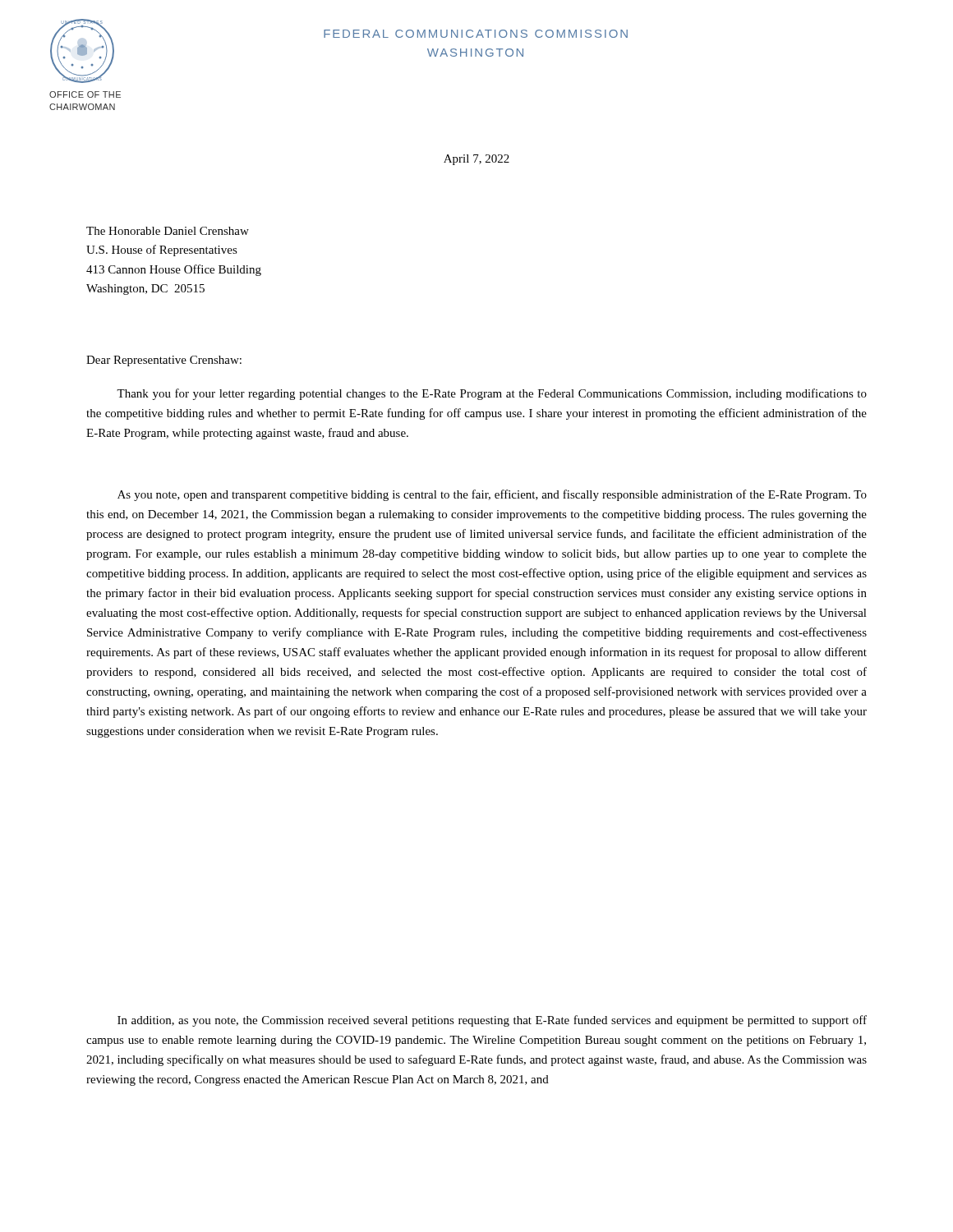
Task: Click on the text containing "April 7, 2022"
Action: [476, 158]
